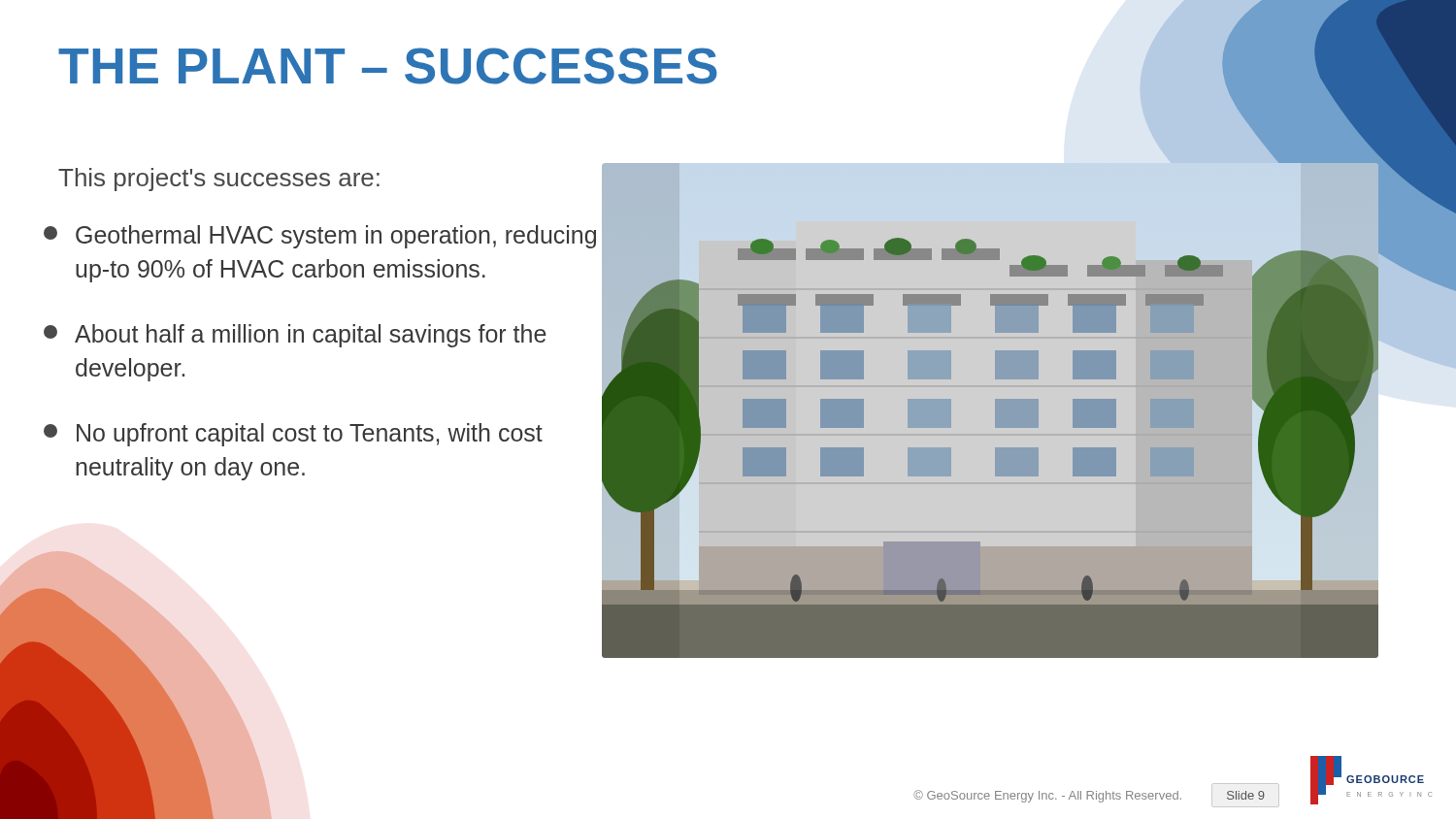Click on the text starting "THE PLANT – SUCCESSES"

[x=389, y=66]
